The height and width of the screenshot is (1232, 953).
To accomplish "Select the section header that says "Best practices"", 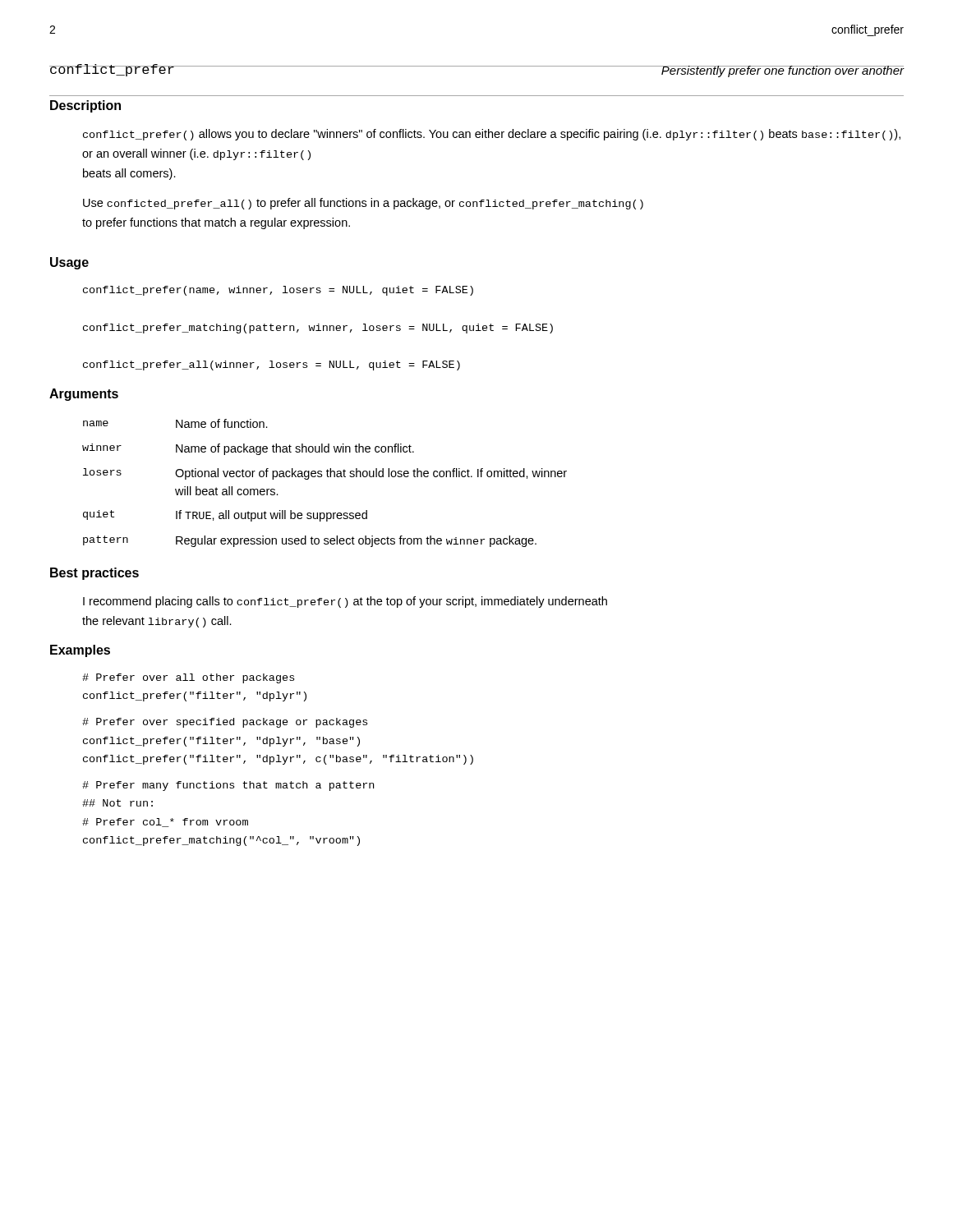I will click(x=94, y=573).
